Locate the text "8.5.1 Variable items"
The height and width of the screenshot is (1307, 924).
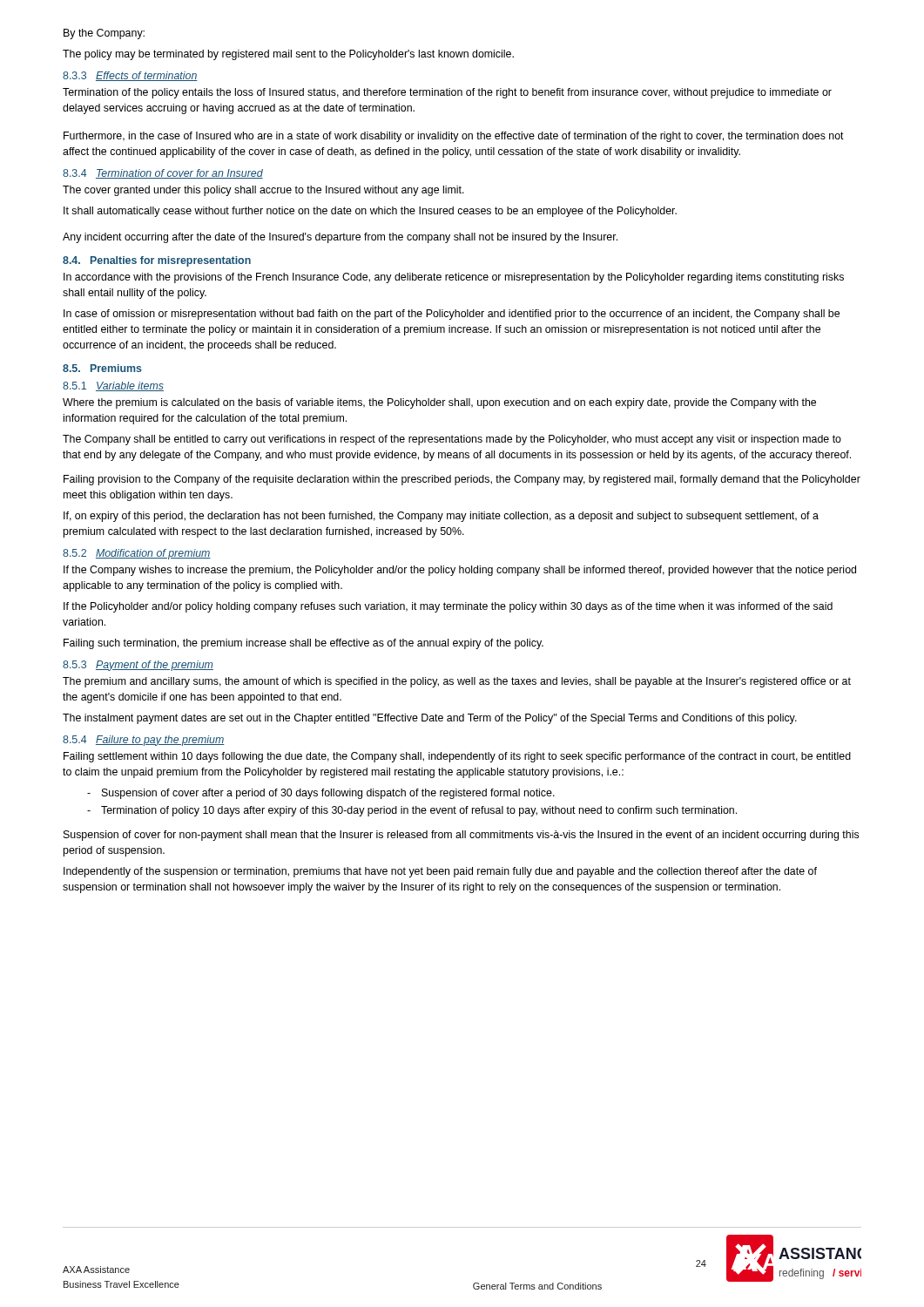113,386
